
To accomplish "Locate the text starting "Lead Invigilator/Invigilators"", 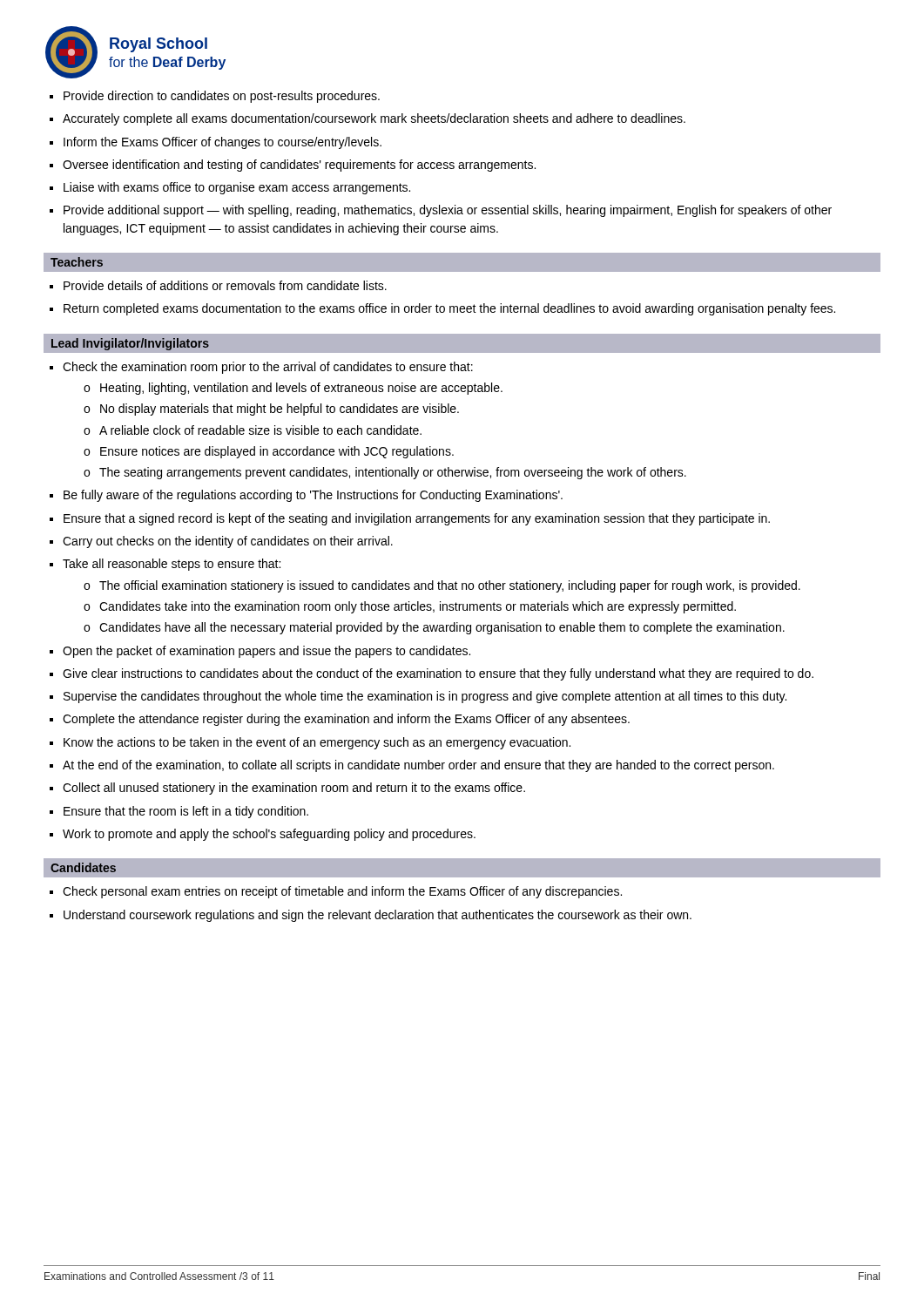I will (x=130, y=343).
